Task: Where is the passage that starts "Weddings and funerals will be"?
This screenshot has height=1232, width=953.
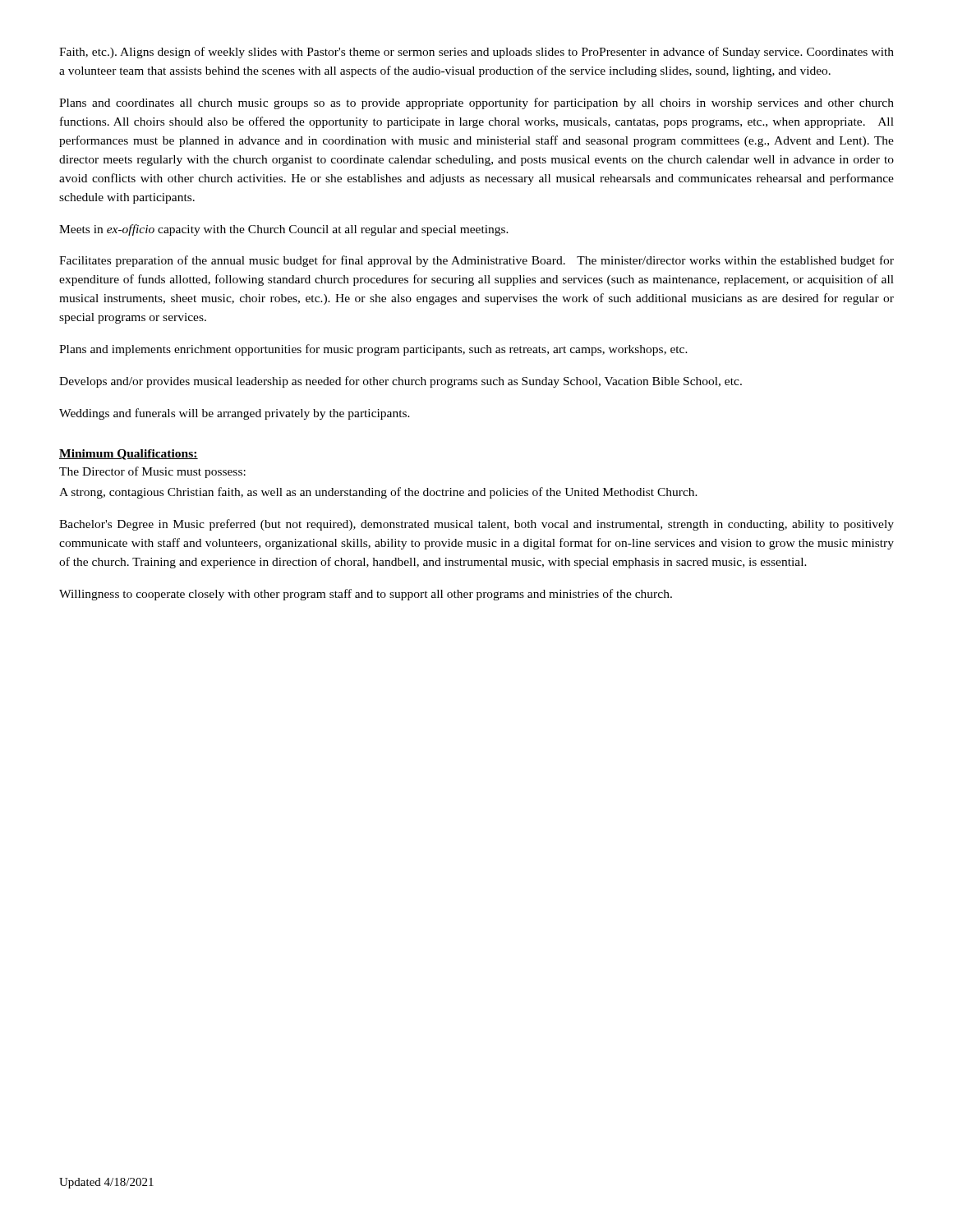Action: [235, 413]
